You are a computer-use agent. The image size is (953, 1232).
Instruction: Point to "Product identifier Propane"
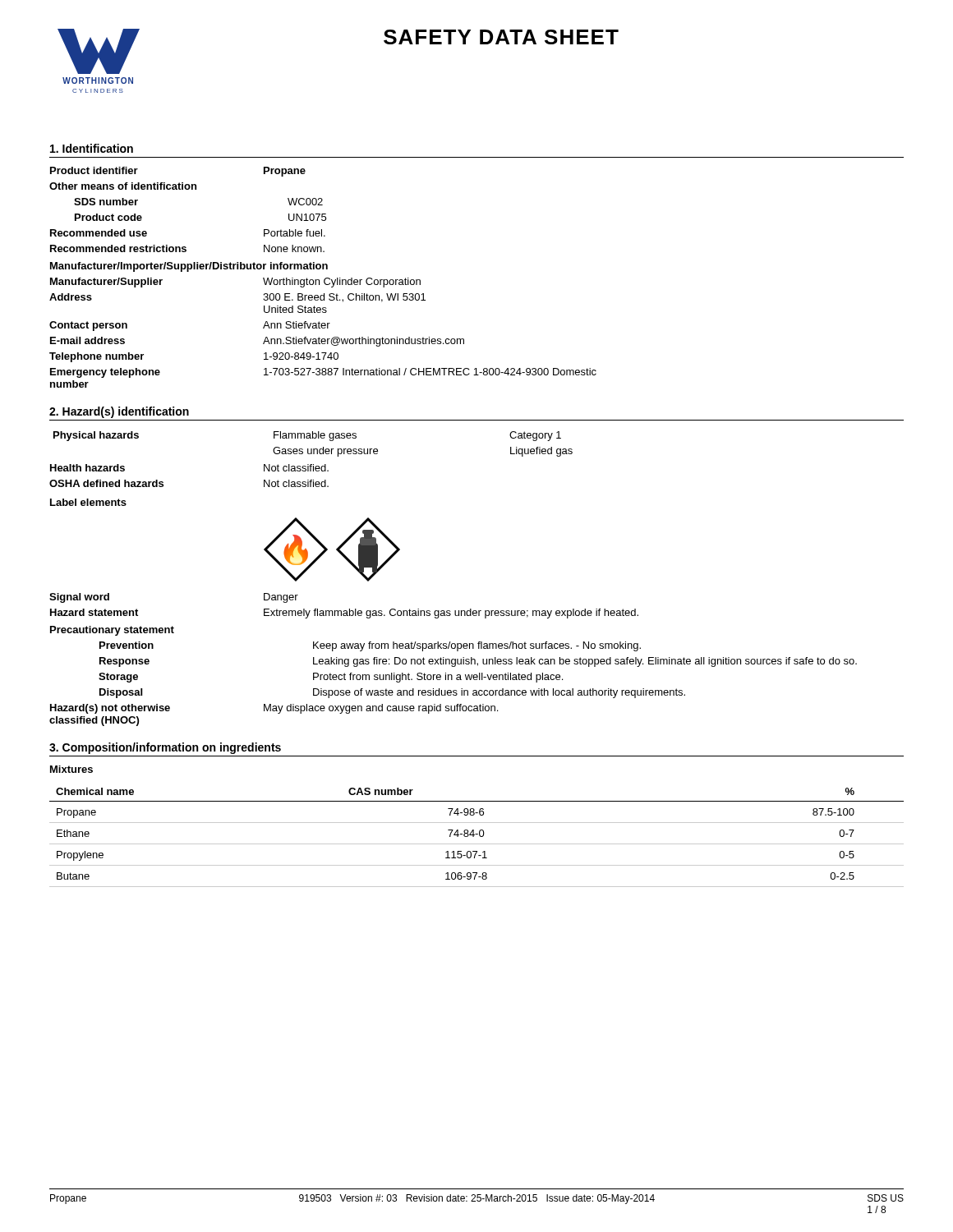click(x=87, y=171)
